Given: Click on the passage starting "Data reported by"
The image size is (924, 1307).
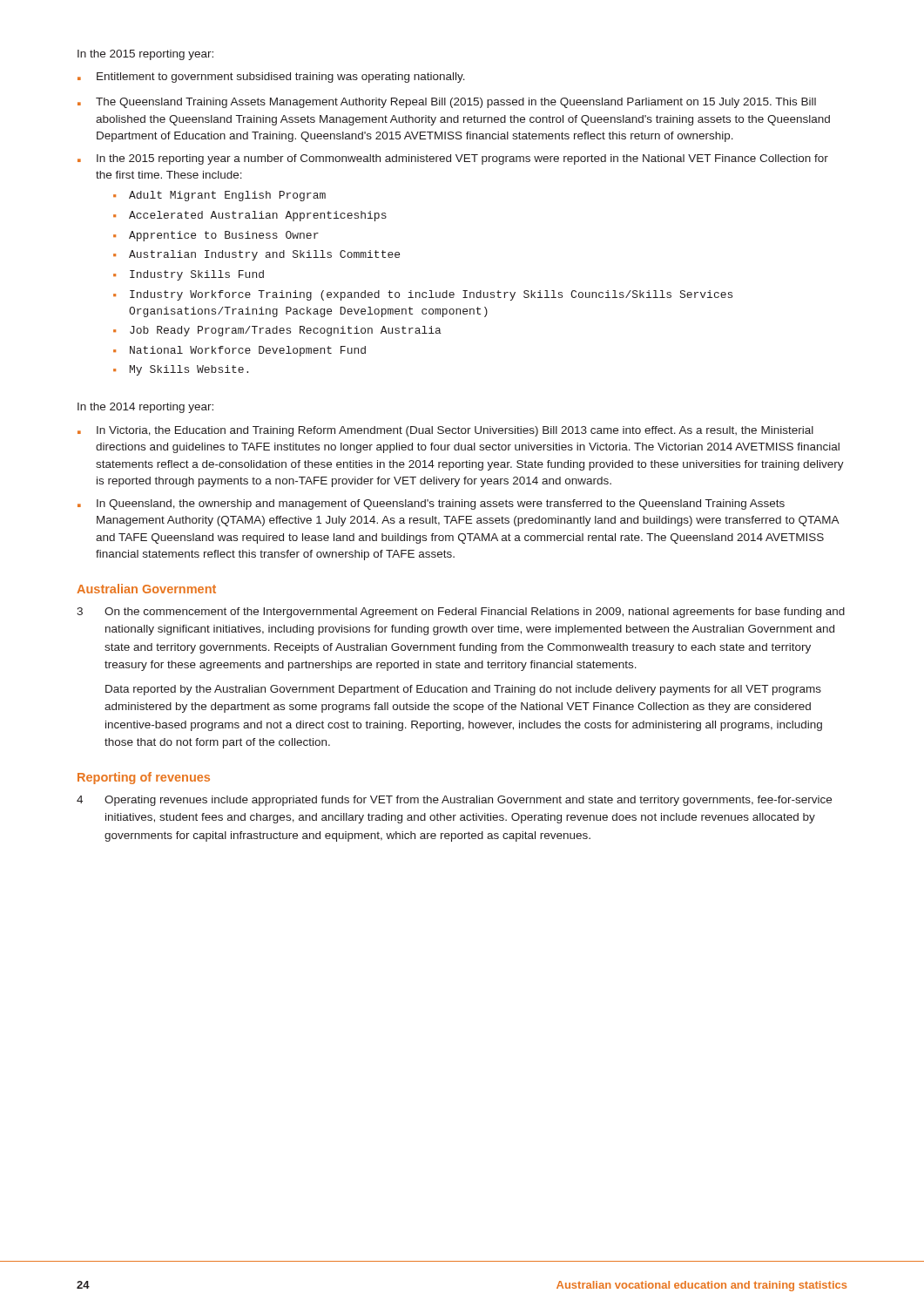Looking at the screenshot, I should click(464, 715).
